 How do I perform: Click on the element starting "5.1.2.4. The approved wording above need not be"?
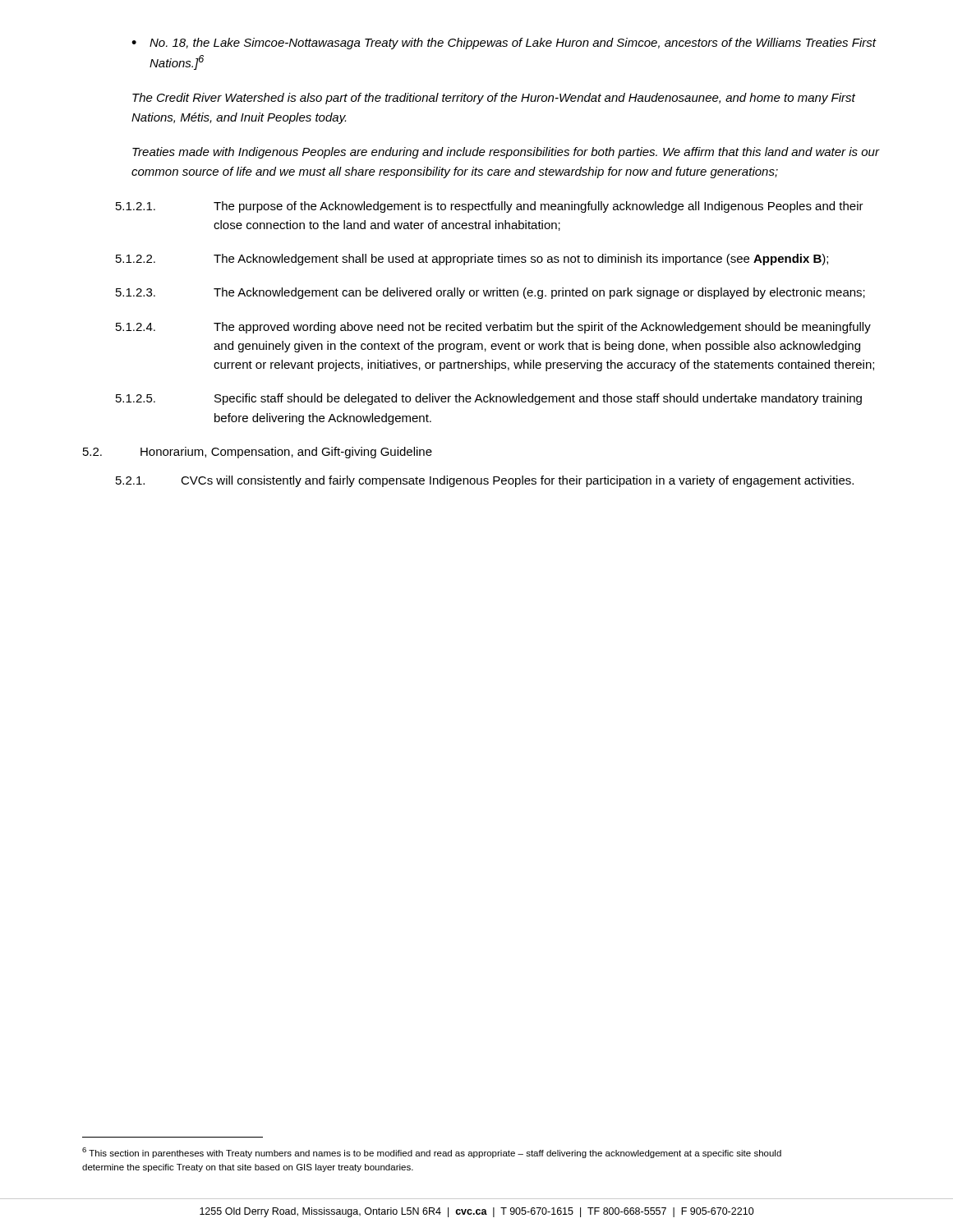[501, 345]
